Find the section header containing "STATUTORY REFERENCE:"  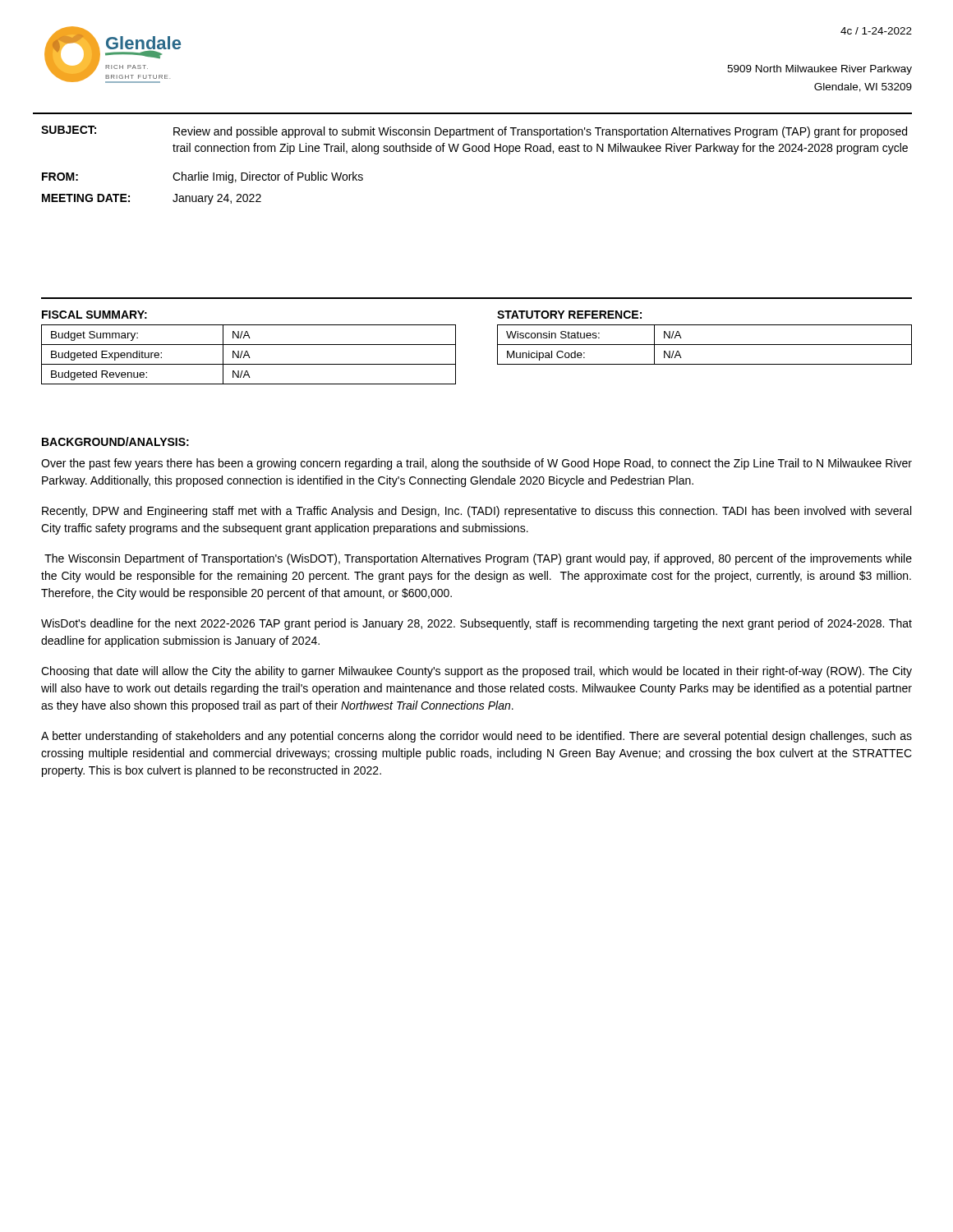click(x=570, y=315)
